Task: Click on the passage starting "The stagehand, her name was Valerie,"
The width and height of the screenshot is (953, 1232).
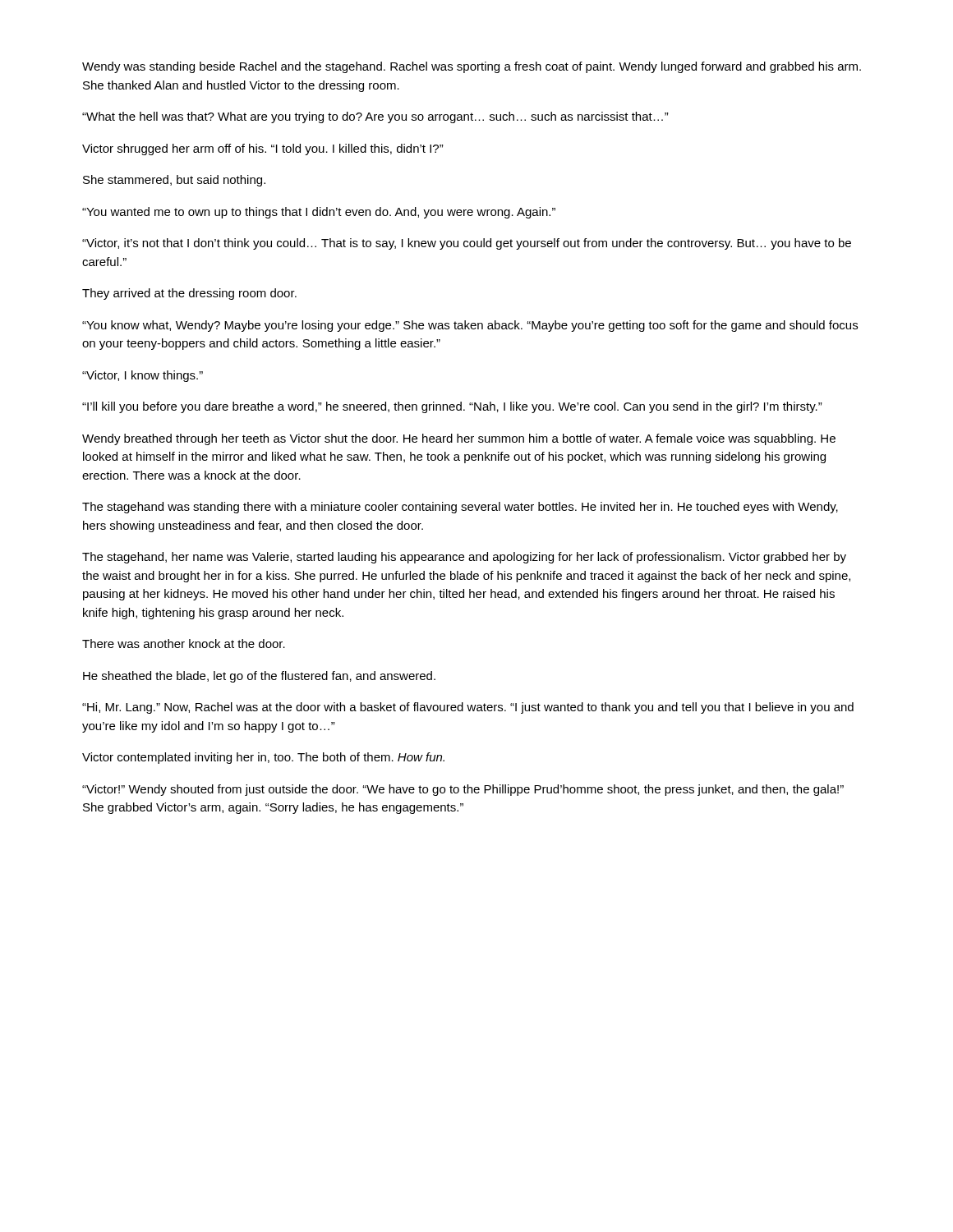Action: [467, 584]
